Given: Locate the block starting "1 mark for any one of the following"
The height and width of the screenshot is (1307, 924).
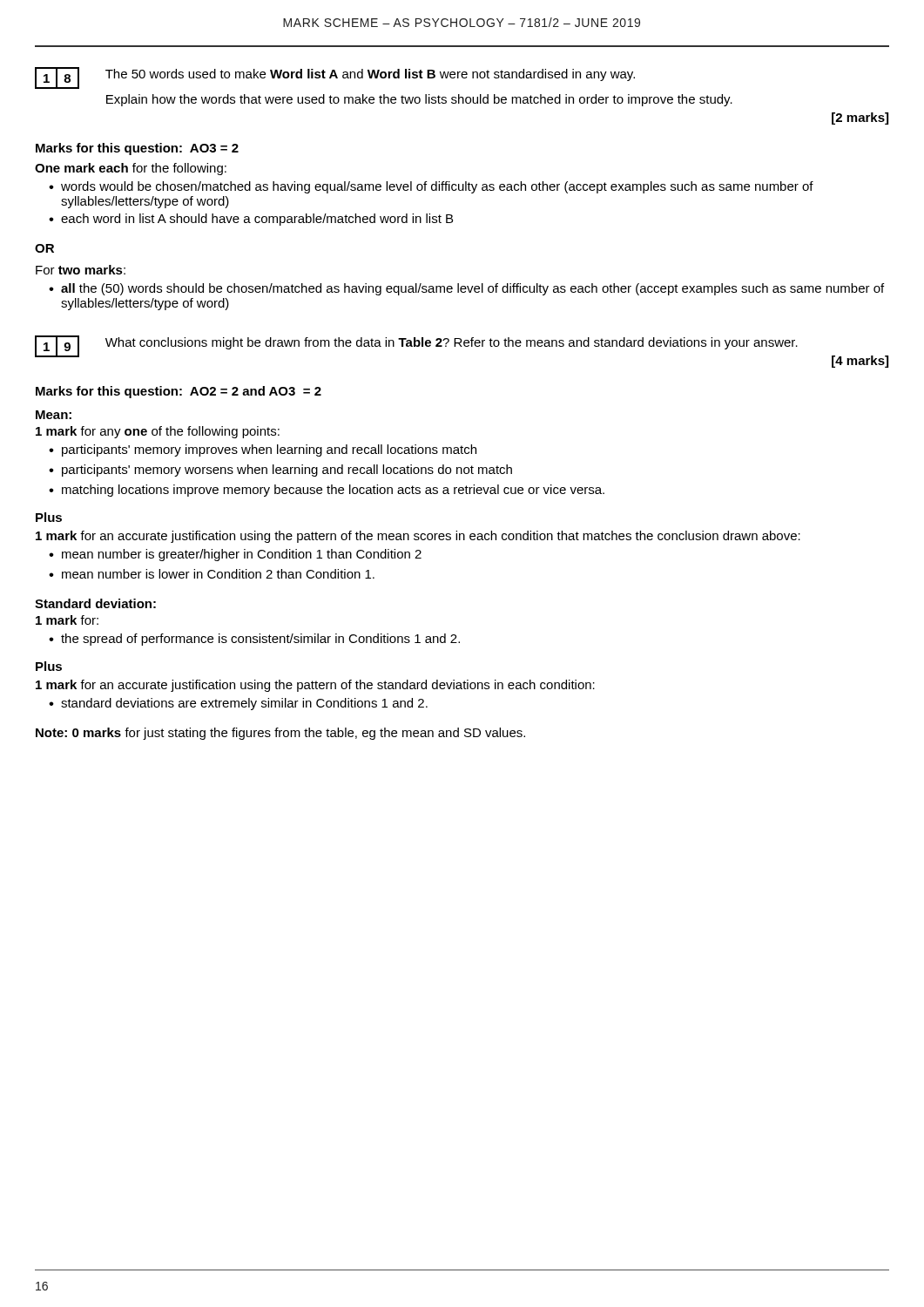Looking at the screenshot, I should (158, 431).
